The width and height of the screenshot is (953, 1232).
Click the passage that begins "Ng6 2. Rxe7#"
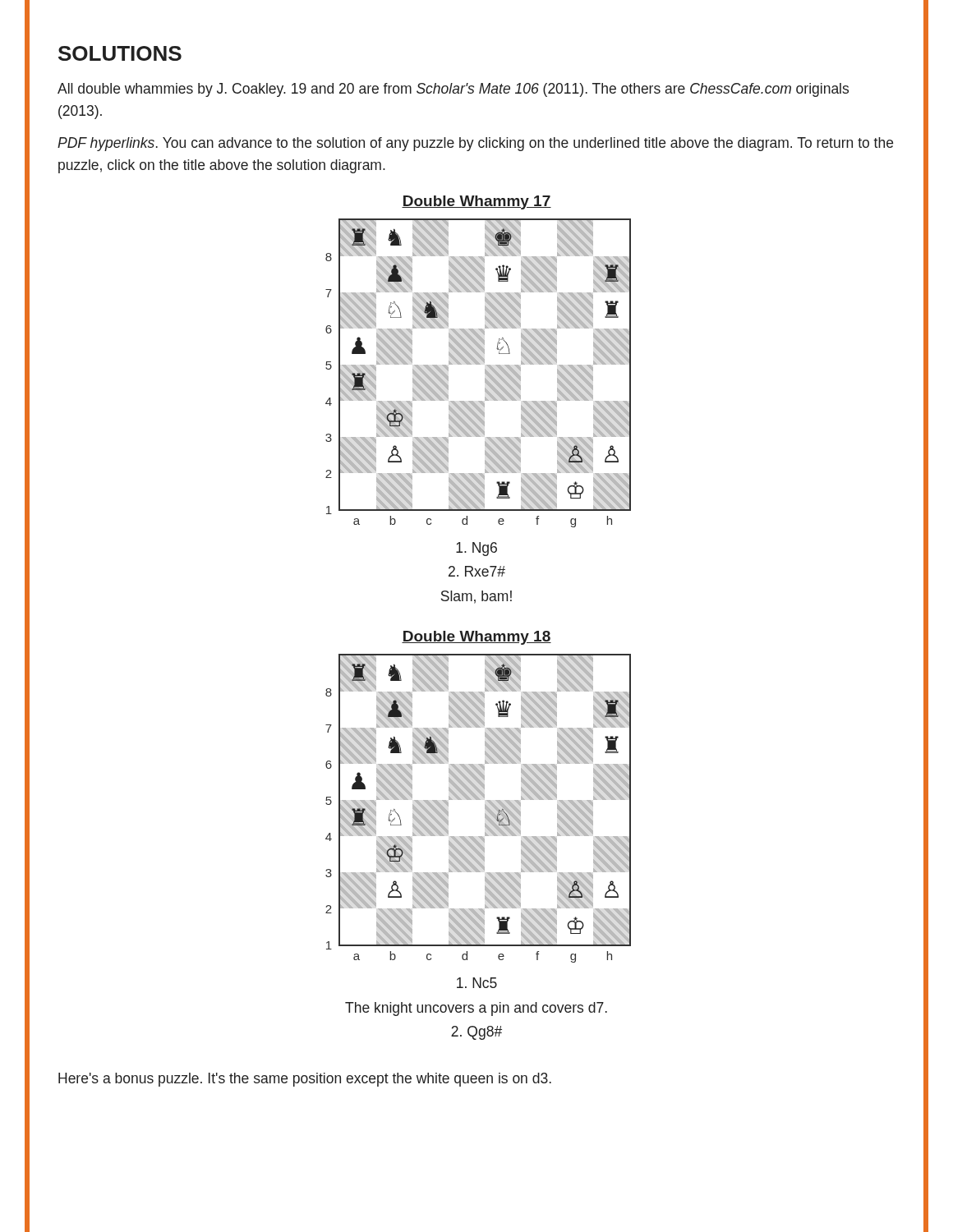pos(476,572)
